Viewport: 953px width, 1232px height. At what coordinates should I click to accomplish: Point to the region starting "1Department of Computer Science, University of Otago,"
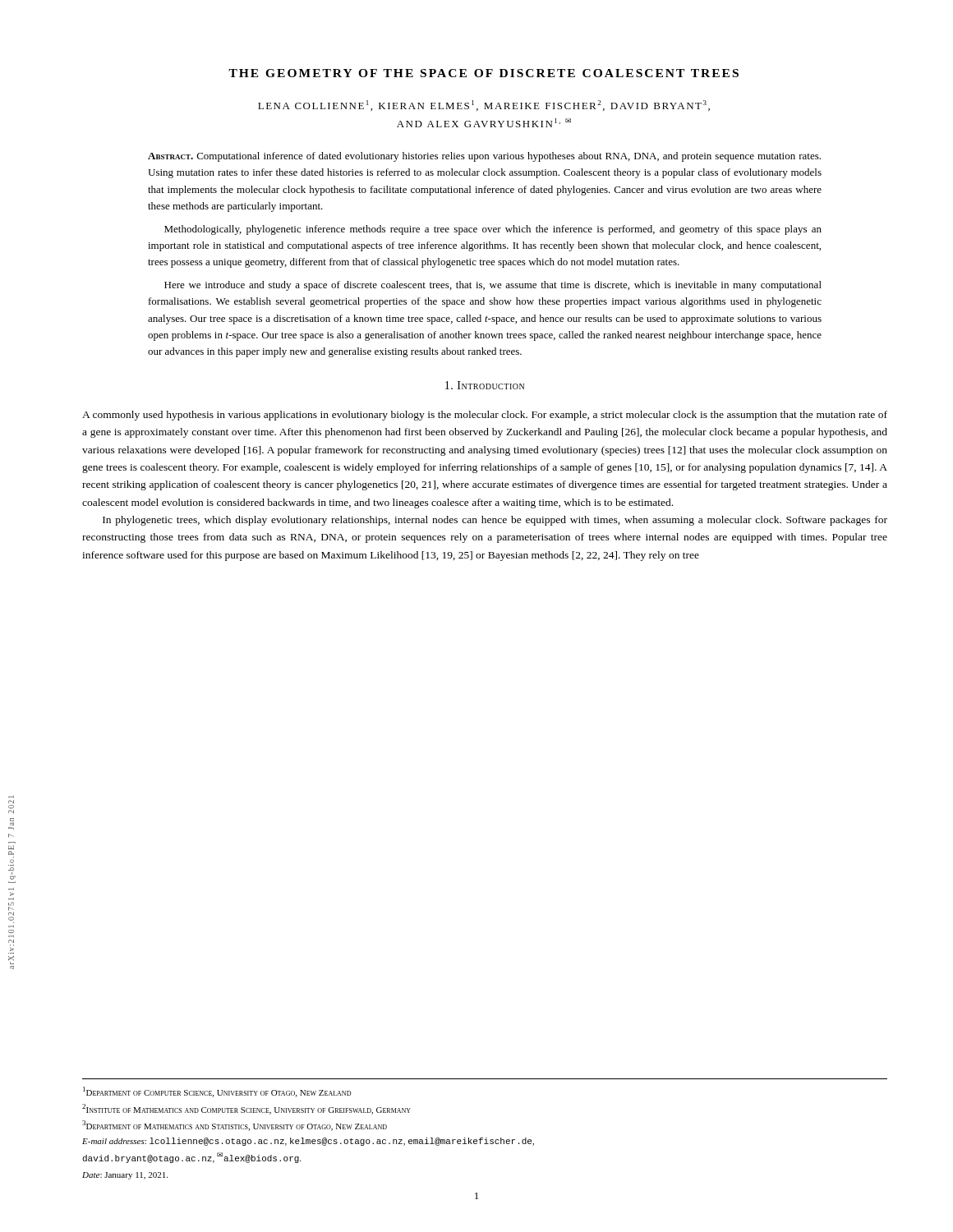pos(217,1091)
